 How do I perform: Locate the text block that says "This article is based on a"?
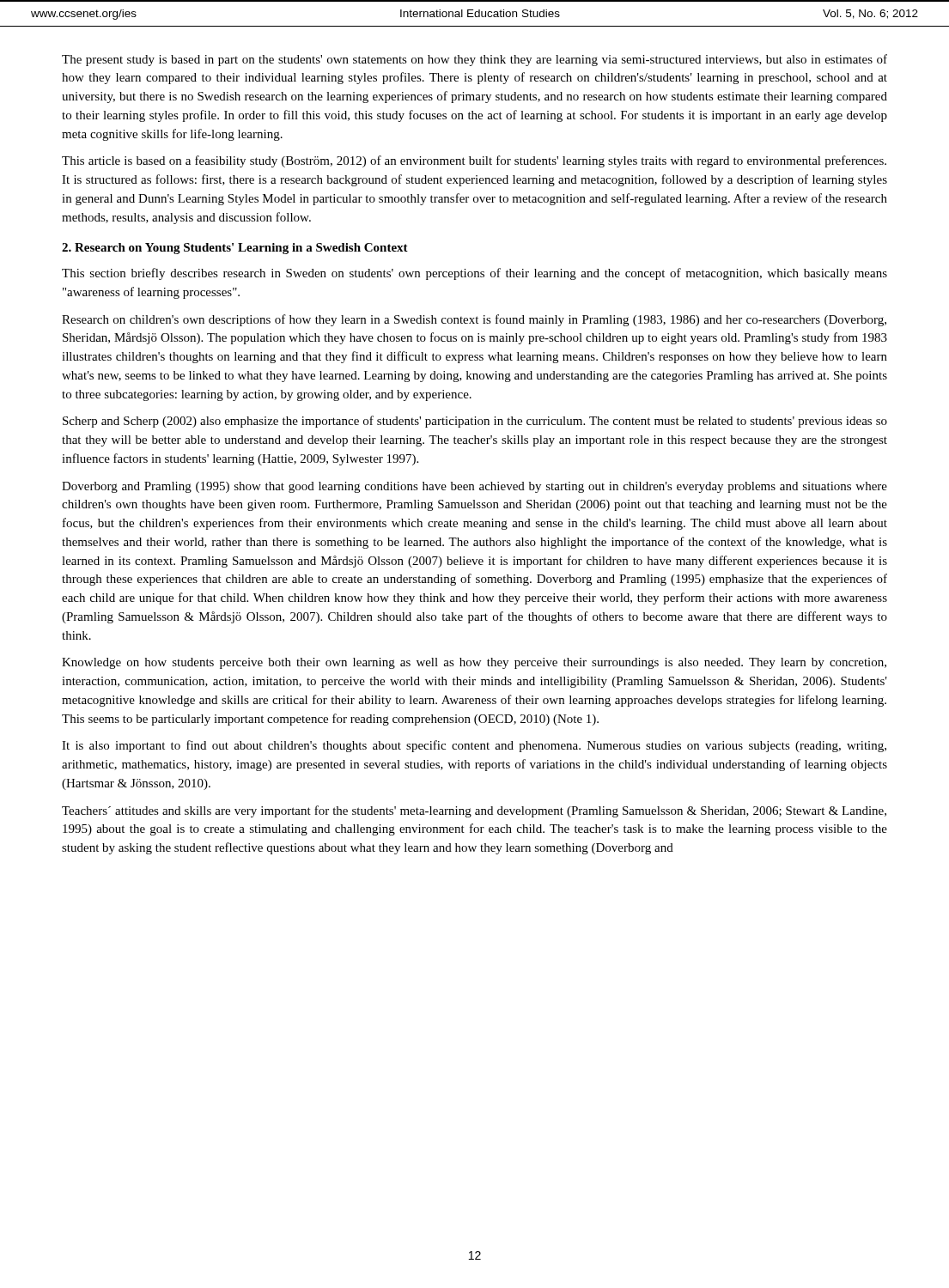[x=474, y=190]
